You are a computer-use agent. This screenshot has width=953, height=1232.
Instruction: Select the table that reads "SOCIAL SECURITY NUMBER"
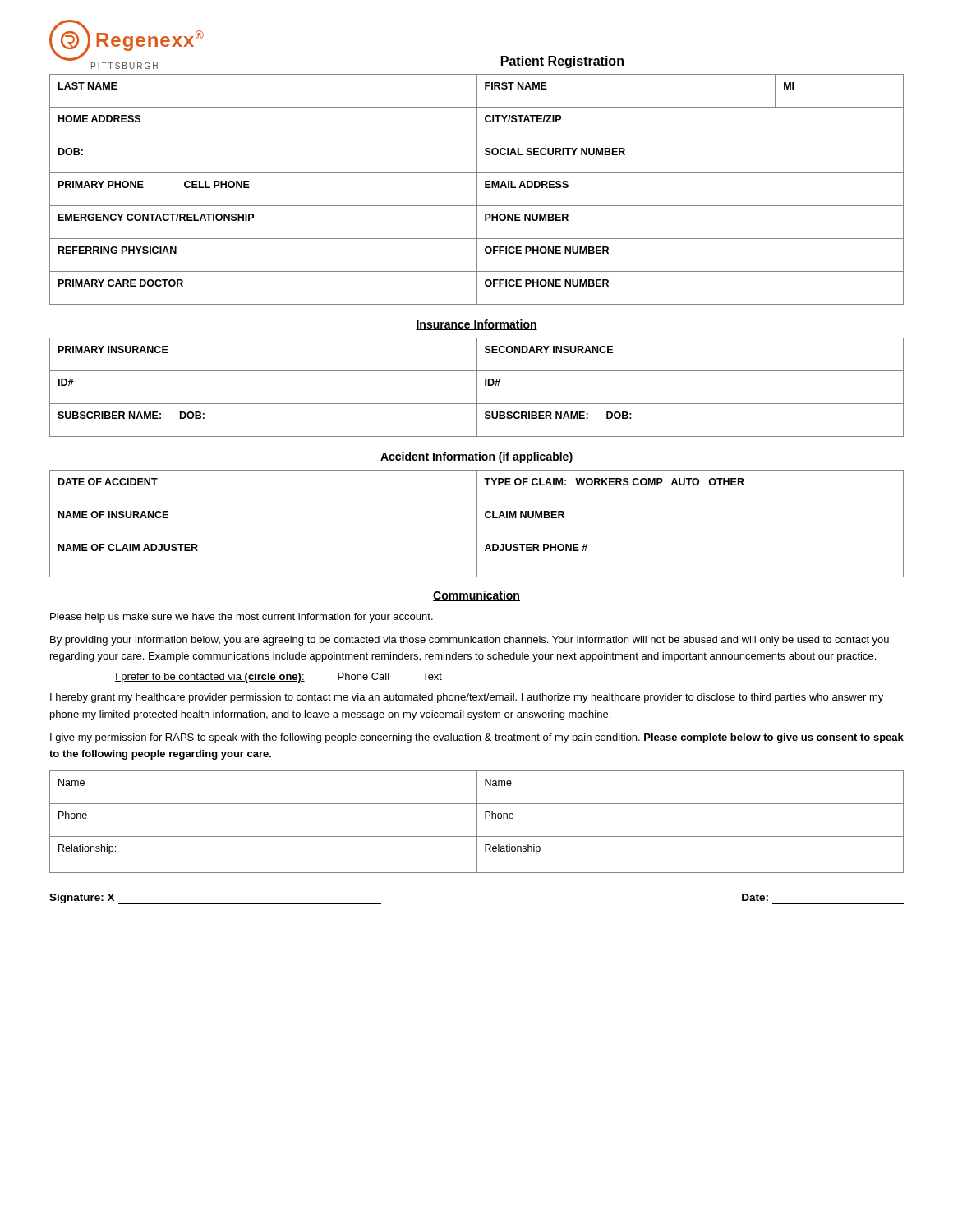coord(476,189)
